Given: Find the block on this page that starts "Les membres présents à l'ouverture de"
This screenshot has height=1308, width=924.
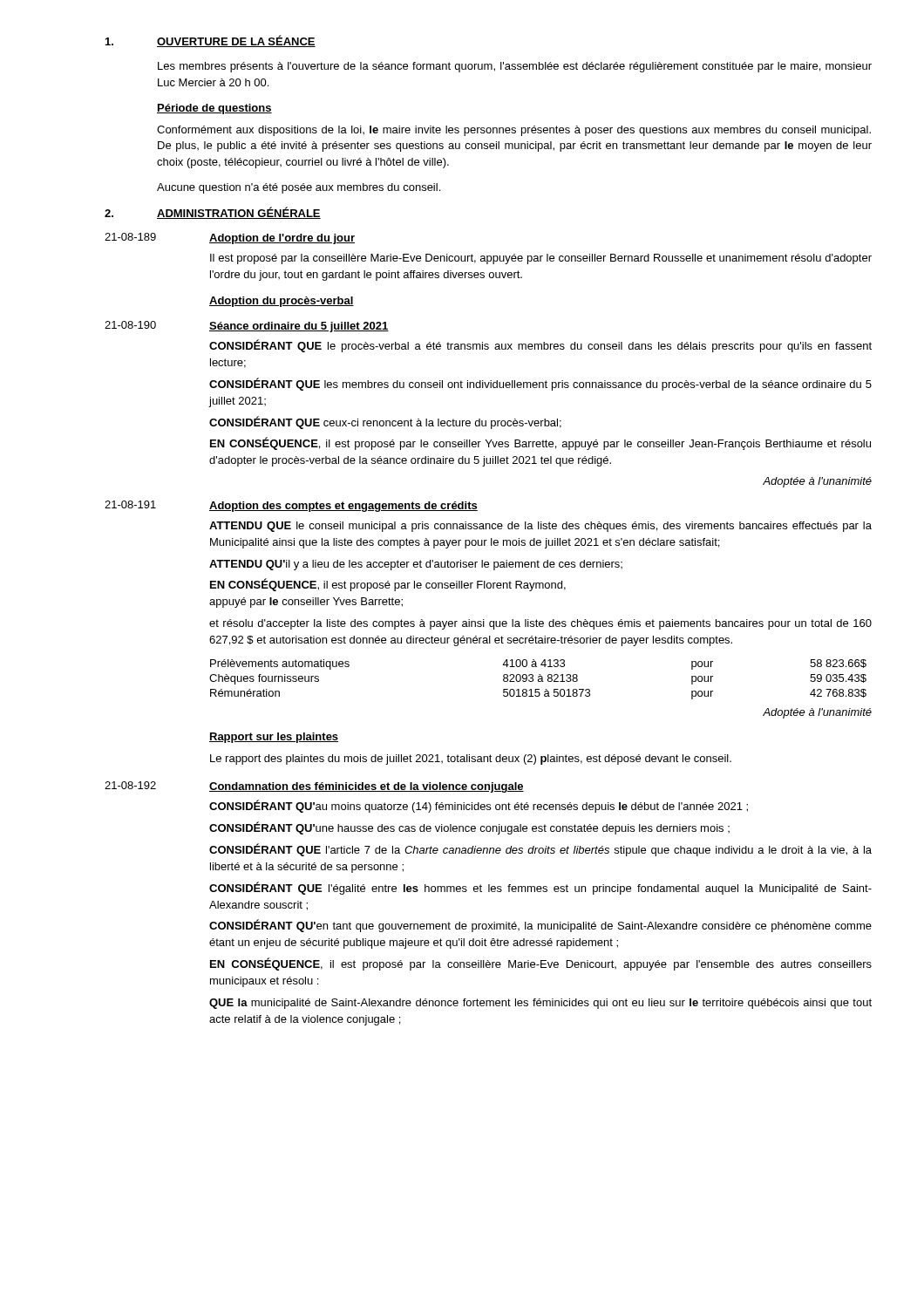Looking at the screenshot, I should tap(514, 75).
